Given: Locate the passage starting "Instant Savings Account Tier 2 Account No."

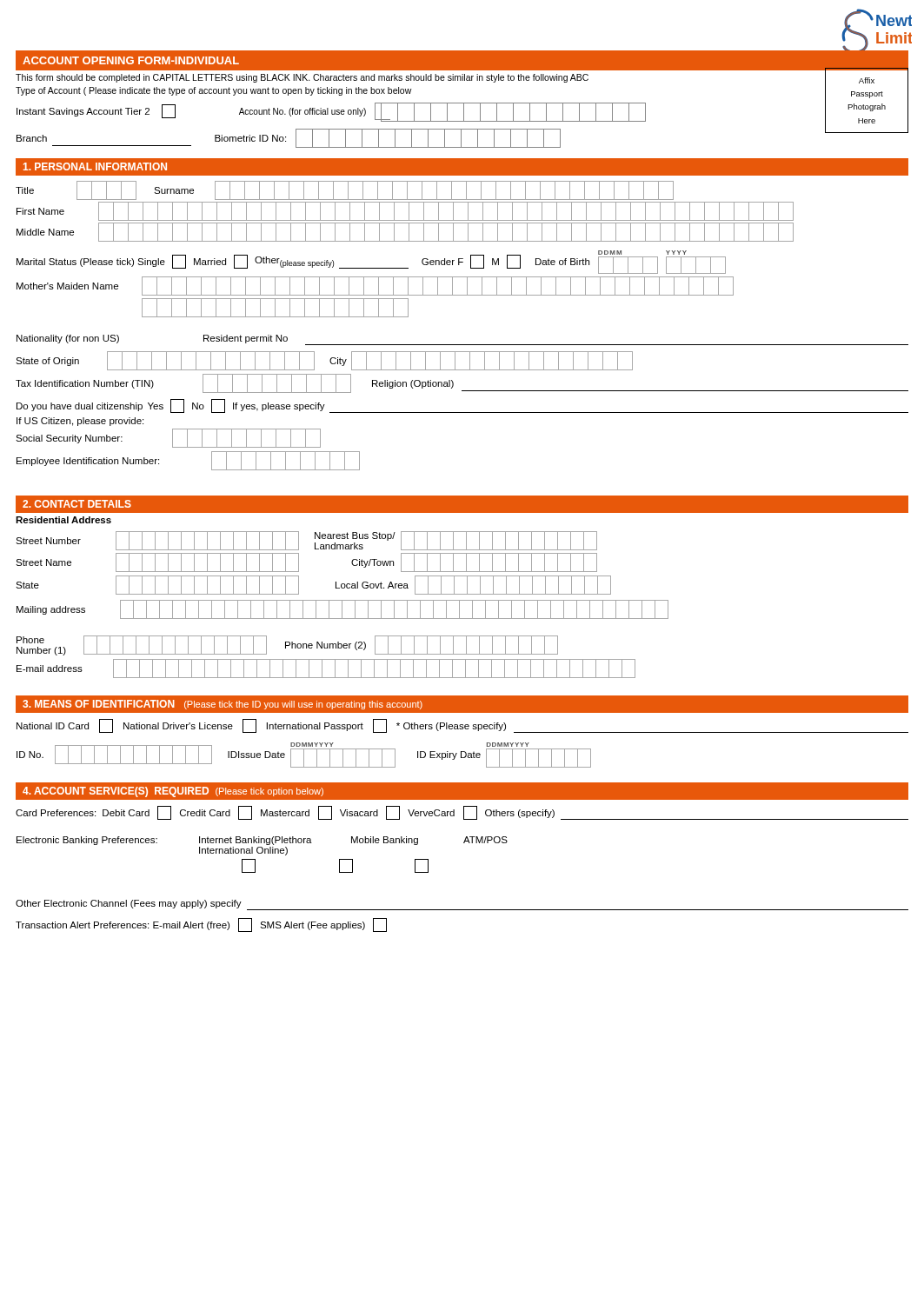Looking at the screenshot, I should click(168, 105).
